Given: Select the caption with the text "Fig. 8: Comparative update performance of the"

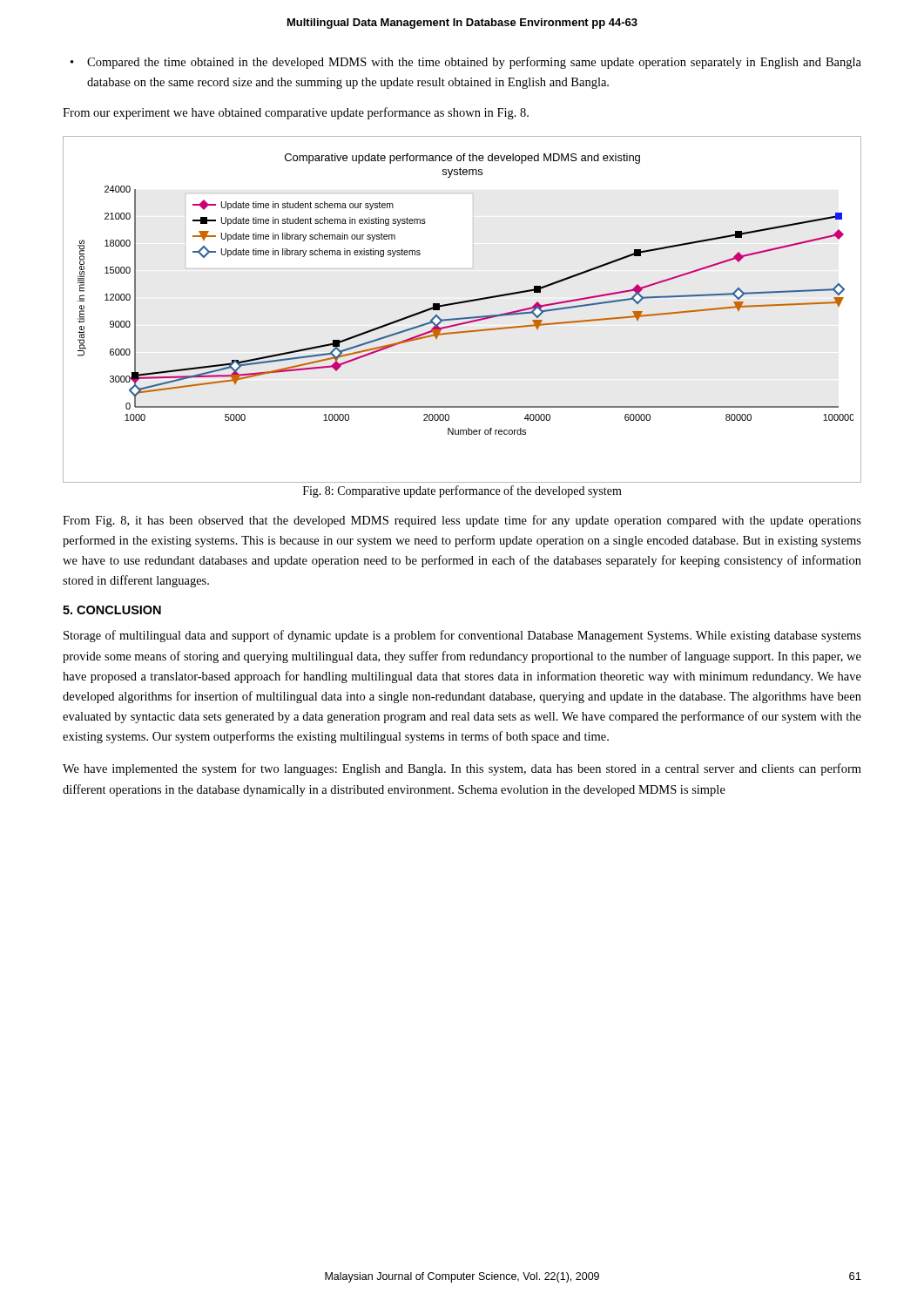Looking at the screenshot, I should coord(462,491).
